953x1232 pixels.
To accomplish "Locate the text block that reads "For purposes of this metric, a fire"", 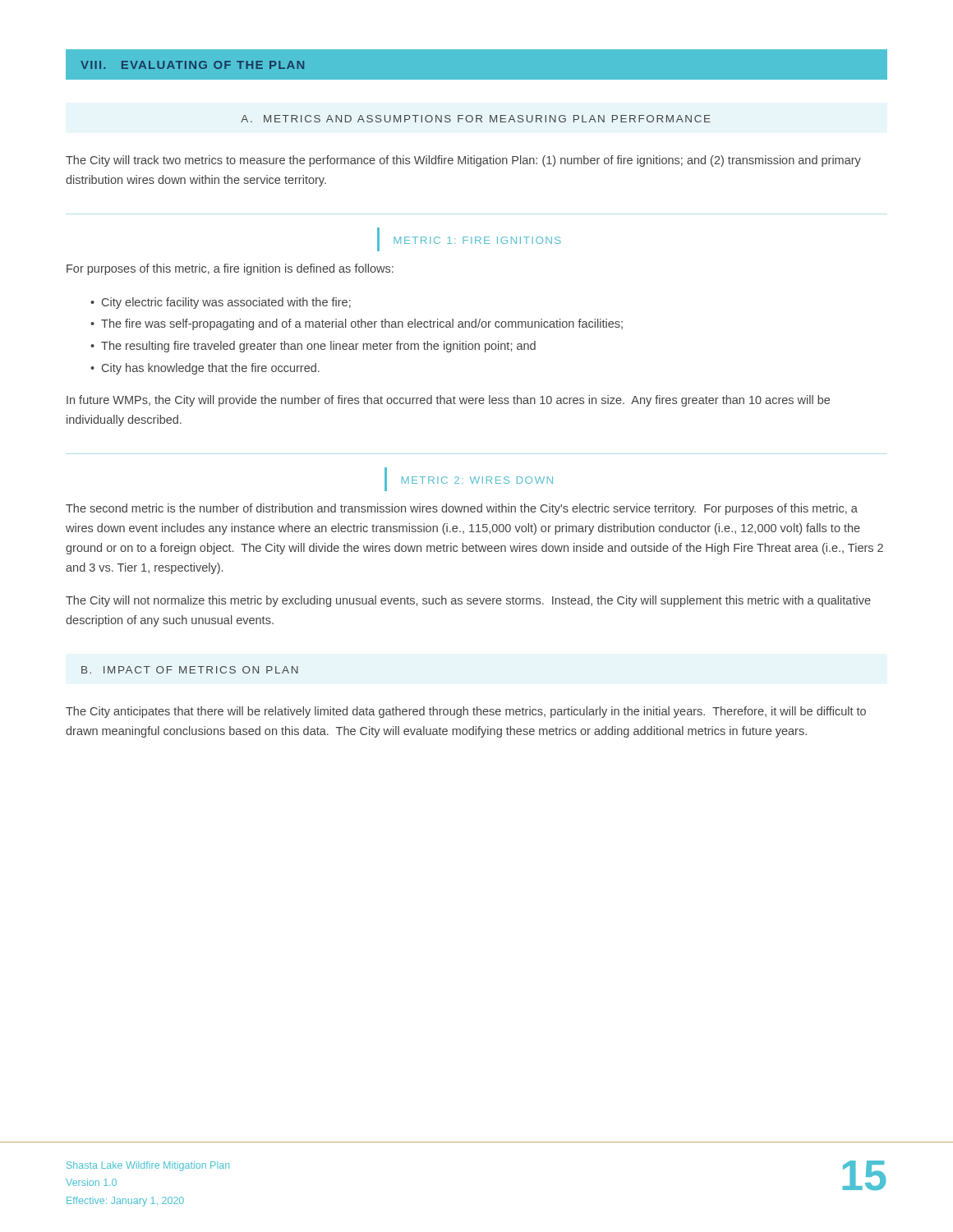I will click(x=230, y=268).
